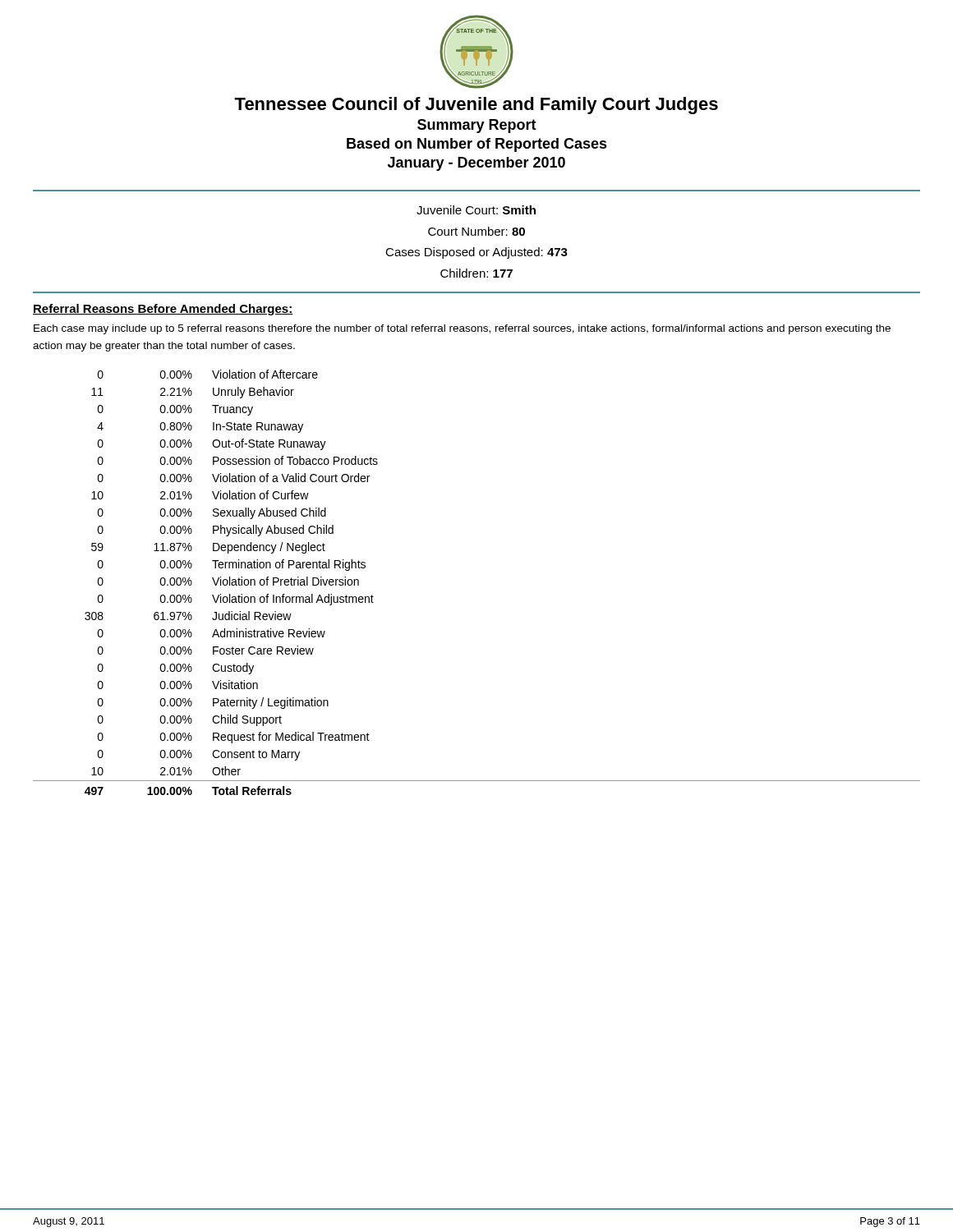
Task: Find the block on this page that starts "Each case may include"
Action: pyautogui.click(x=462, y=337)
